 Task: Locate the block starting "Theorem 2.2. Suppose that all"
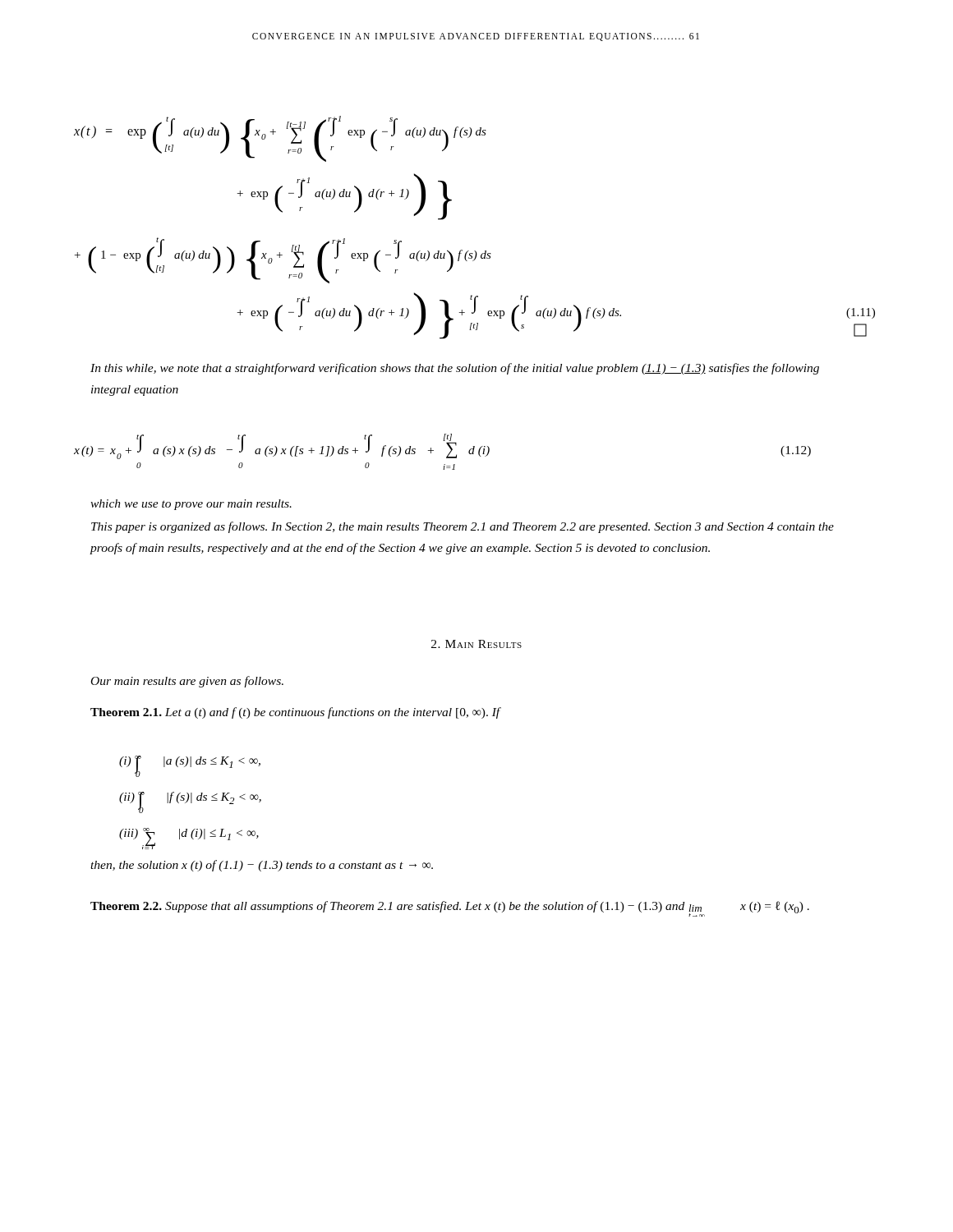(x=450, y=908)
